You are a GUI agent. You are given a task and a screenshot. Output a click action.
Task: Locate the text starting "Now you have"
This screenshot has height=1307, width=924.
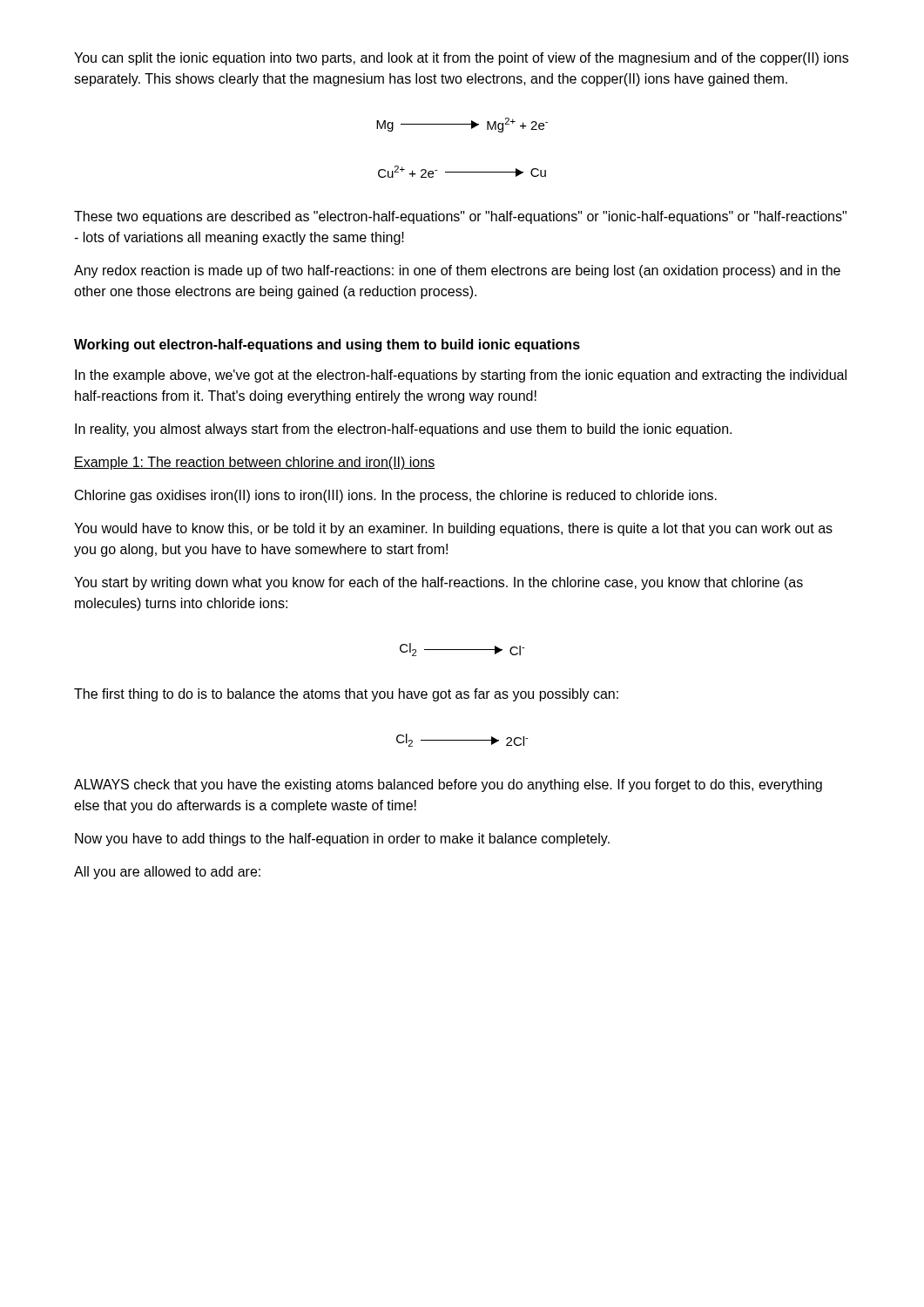tap(342, 839)
